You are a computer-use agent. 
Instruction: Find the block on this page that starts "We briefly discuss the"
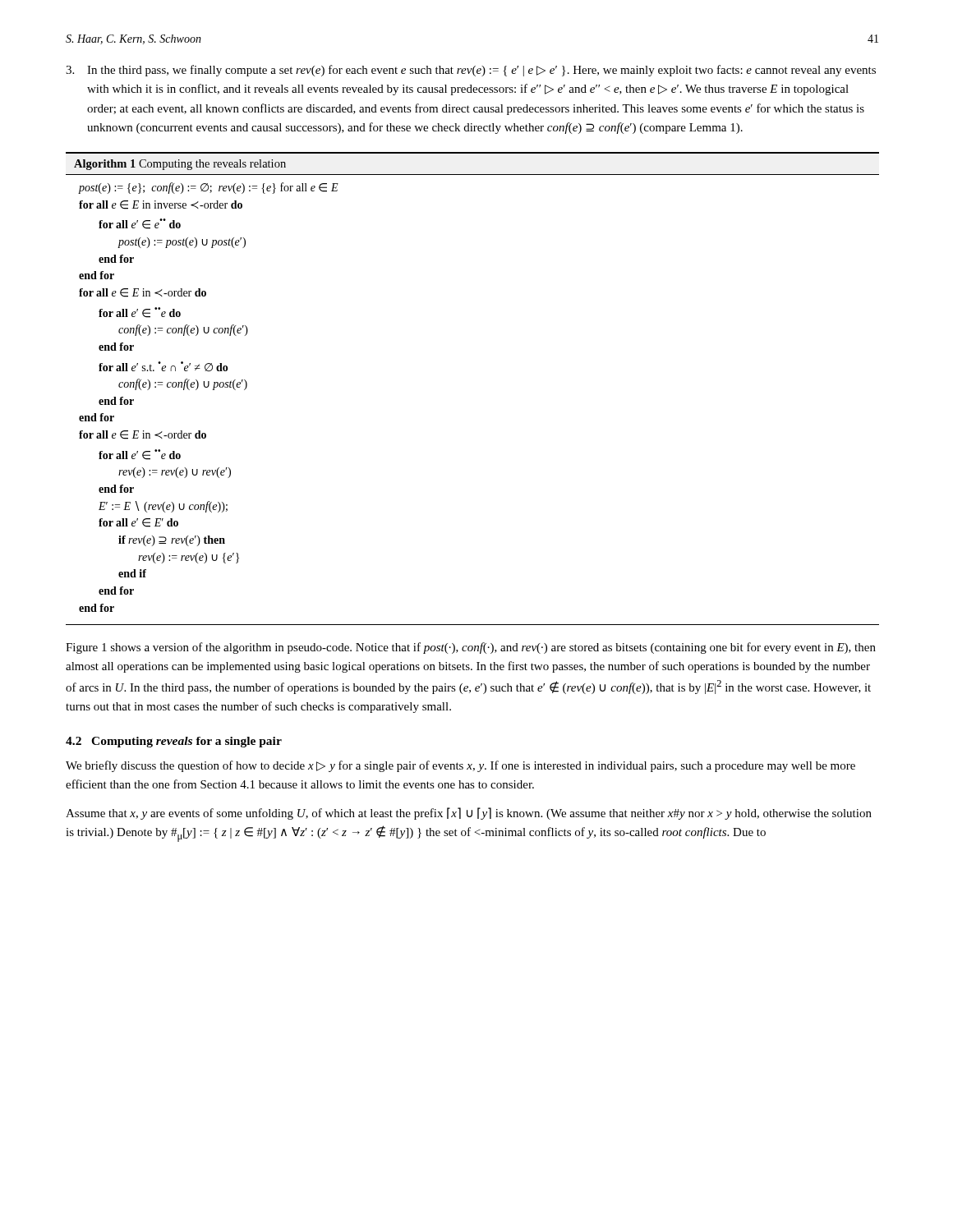click(x=461, y=775)
